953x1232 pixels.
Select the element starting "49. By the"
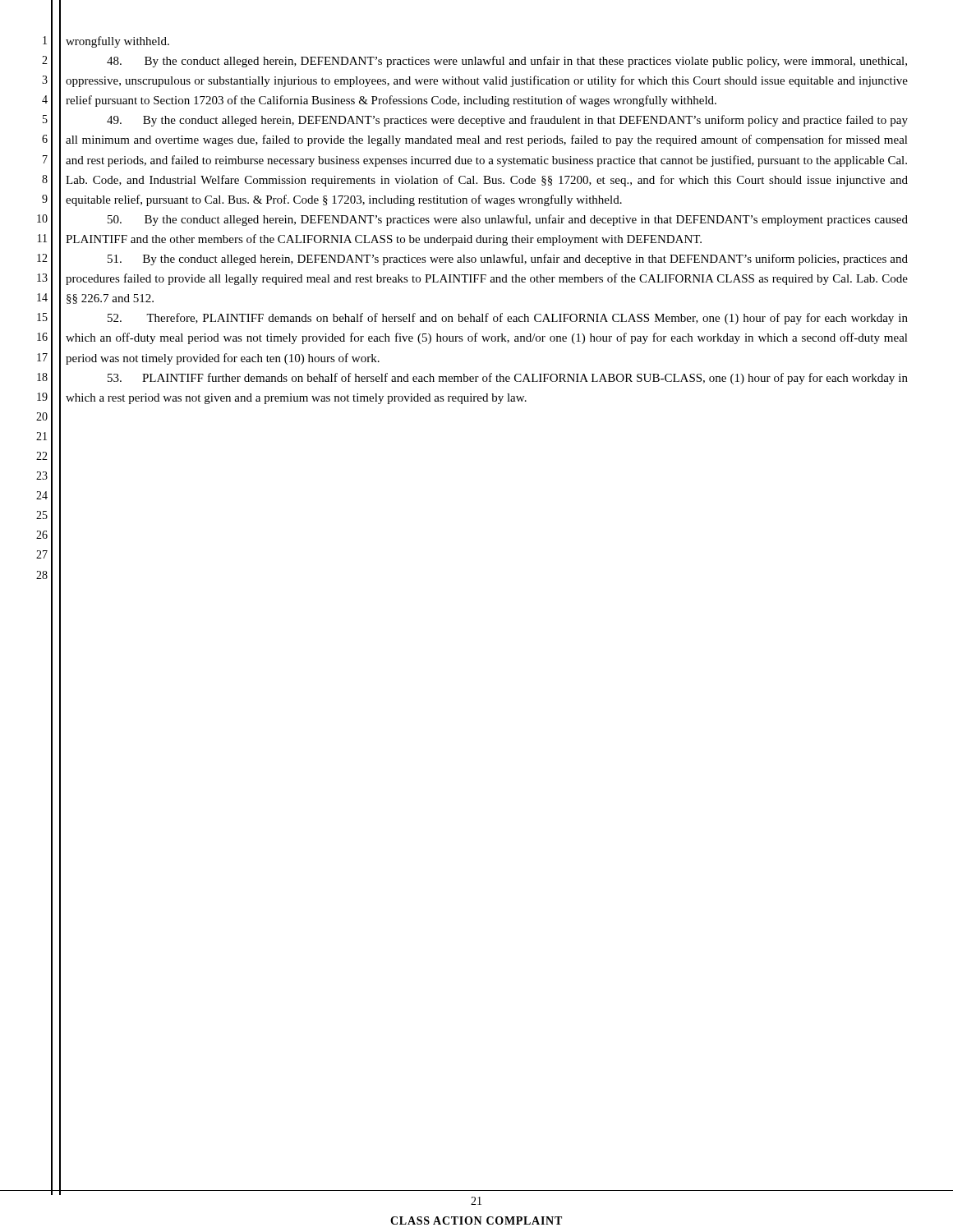(487, 160)
